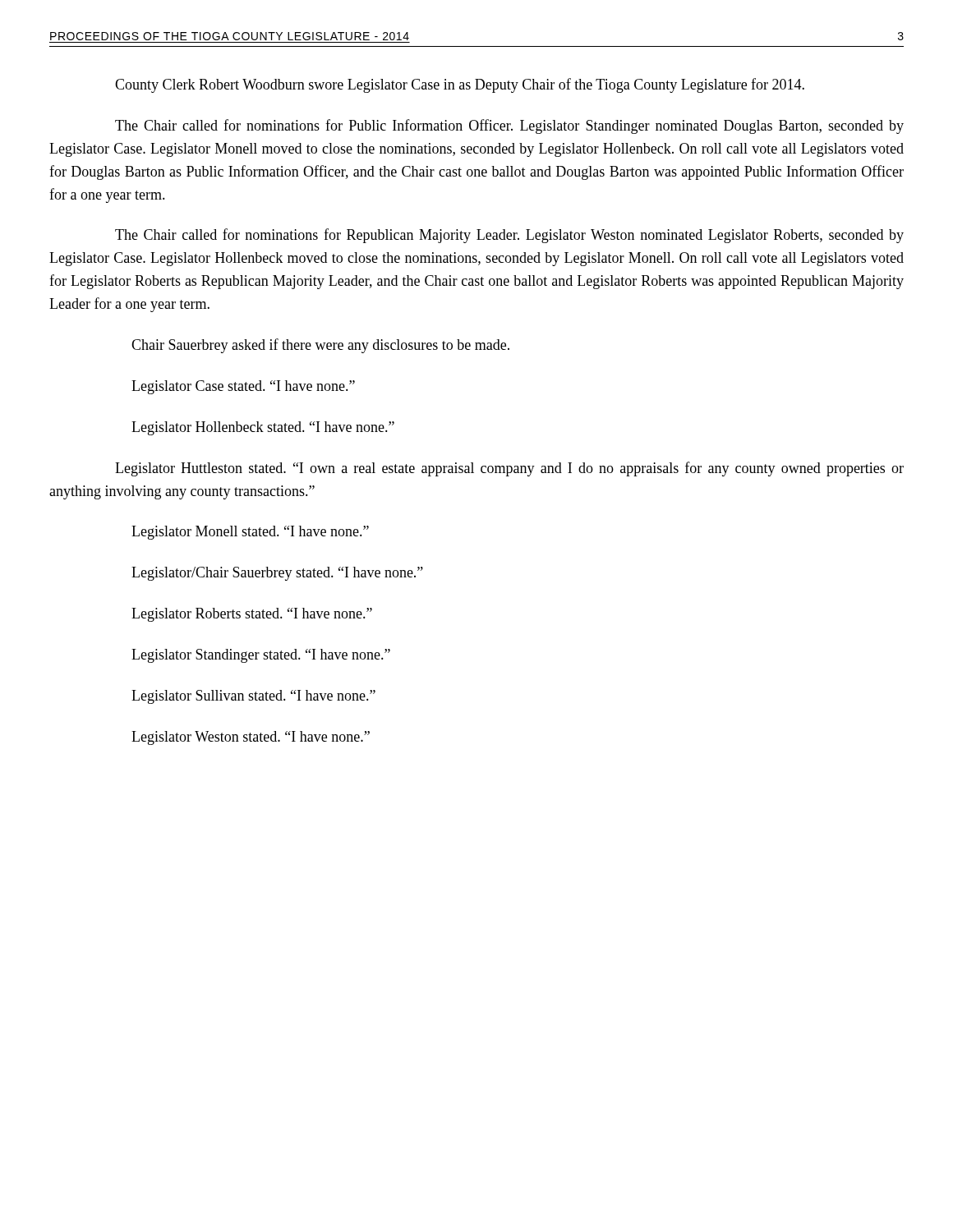Navigate to the block starting "Legislator Weston stated. “I have none.”"
Screen dimensions: 1232x953
tap(251, 737)
